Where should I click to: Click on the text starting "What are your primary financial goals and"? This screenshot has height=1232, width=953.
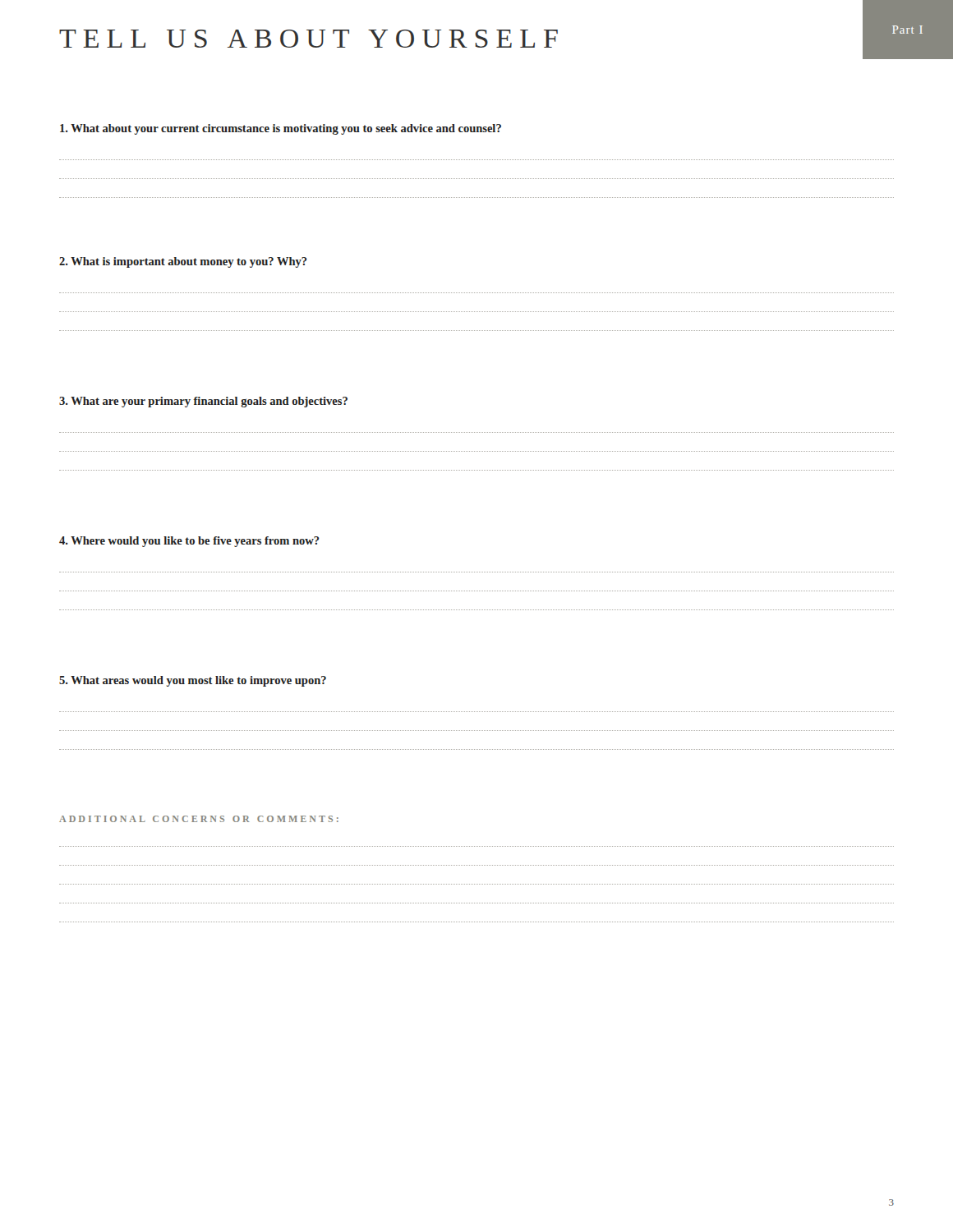click(x=203, y=402)
